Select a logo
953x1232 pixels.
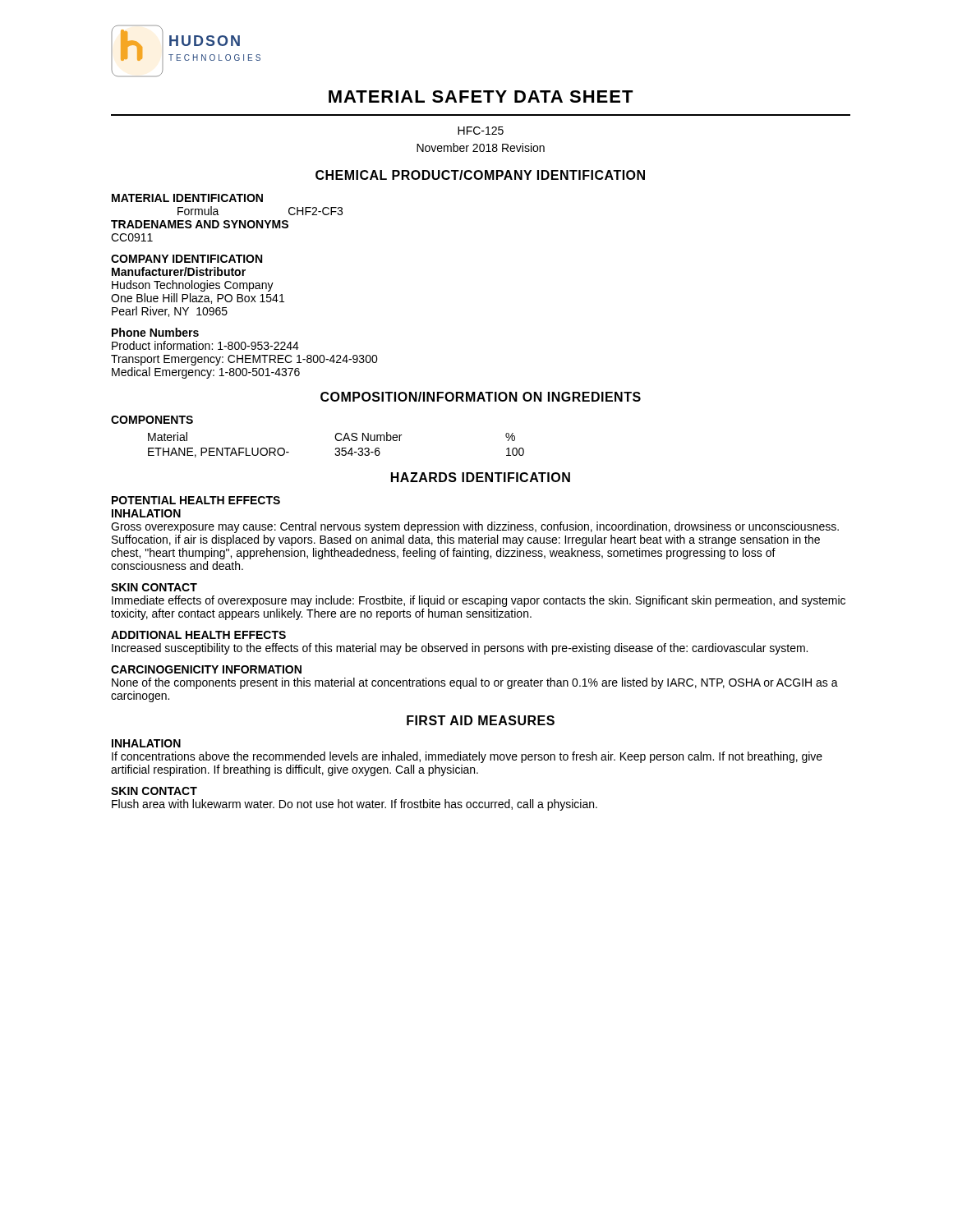481,51
